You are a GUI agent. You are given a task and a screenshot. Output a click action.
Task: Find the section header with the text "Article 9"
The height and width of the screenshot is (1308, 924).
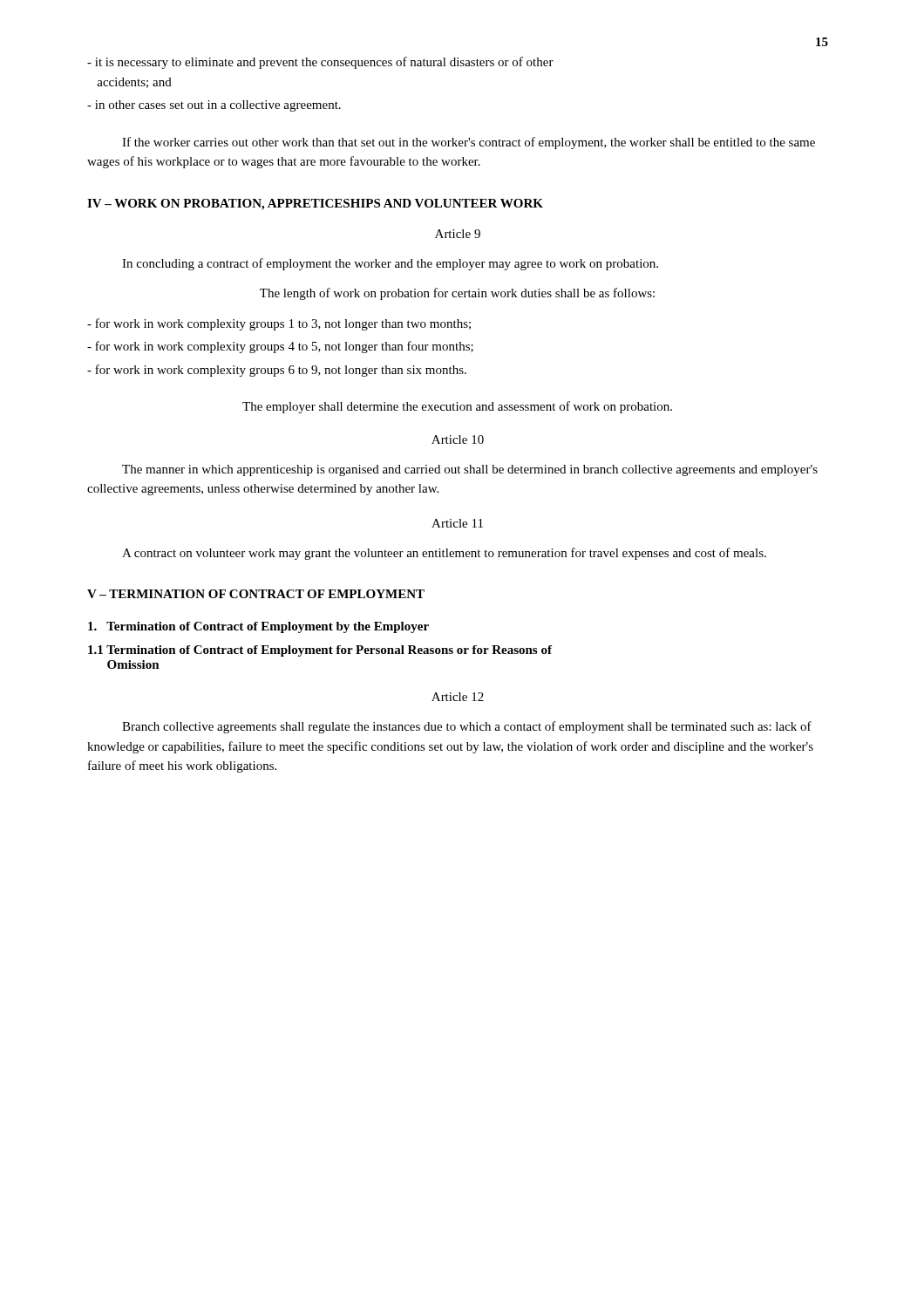point(458,233)
